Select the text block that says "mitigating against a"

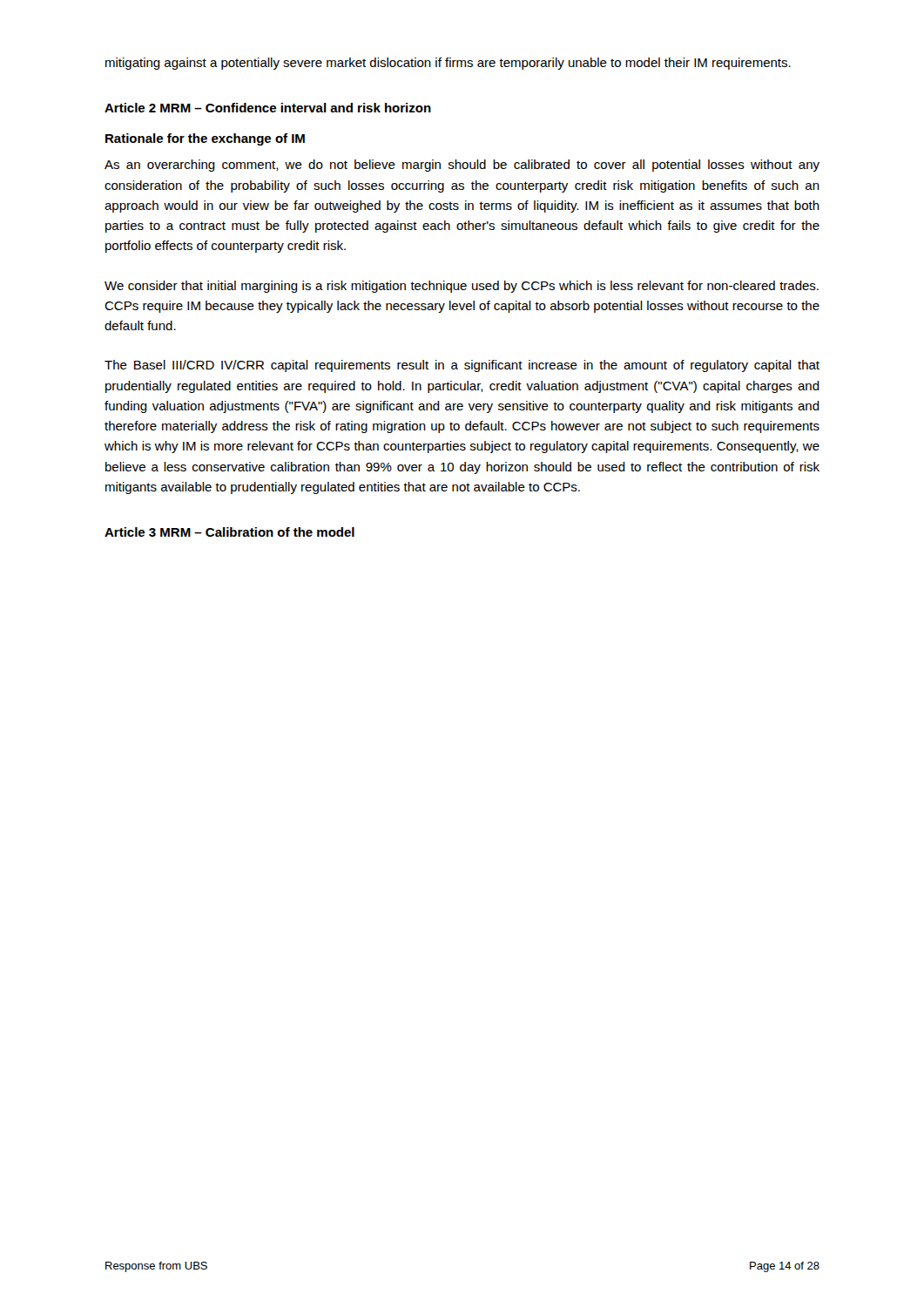tap(448, 62)
